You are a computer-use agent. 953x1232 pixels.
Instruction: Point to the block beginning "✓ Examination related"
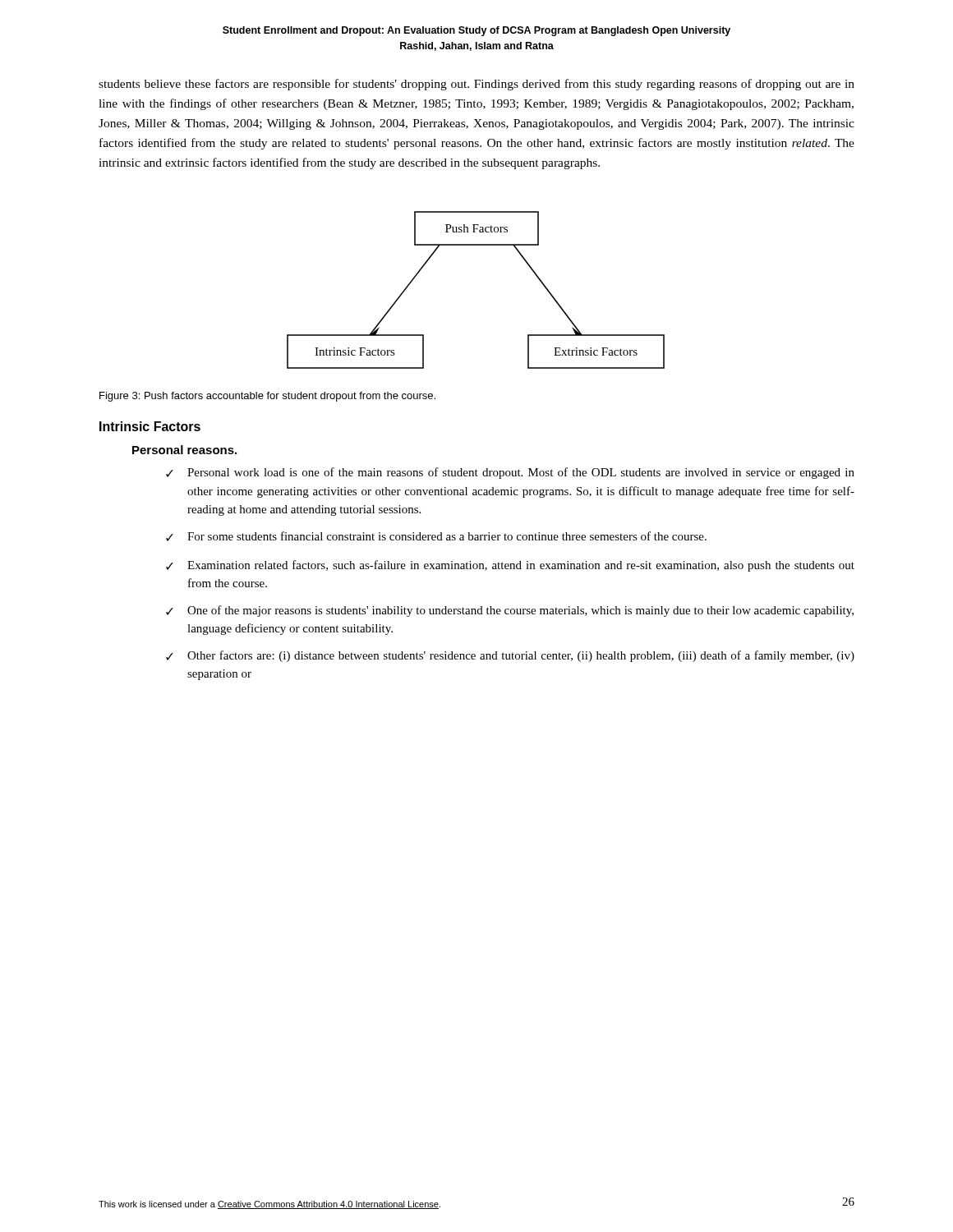[509, 574]
